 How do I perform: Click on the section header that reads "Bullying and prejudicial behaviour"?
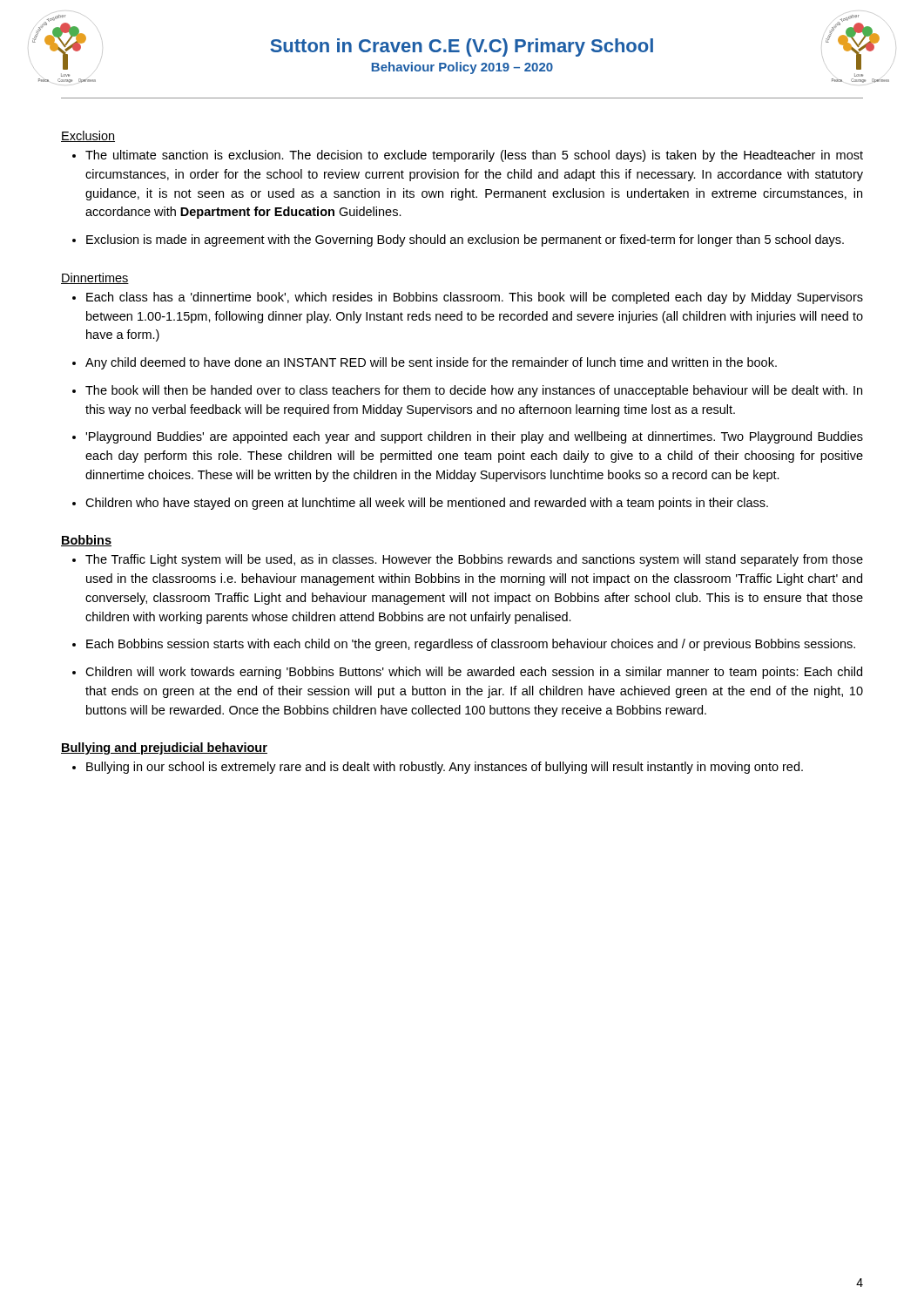pos(164,748)
